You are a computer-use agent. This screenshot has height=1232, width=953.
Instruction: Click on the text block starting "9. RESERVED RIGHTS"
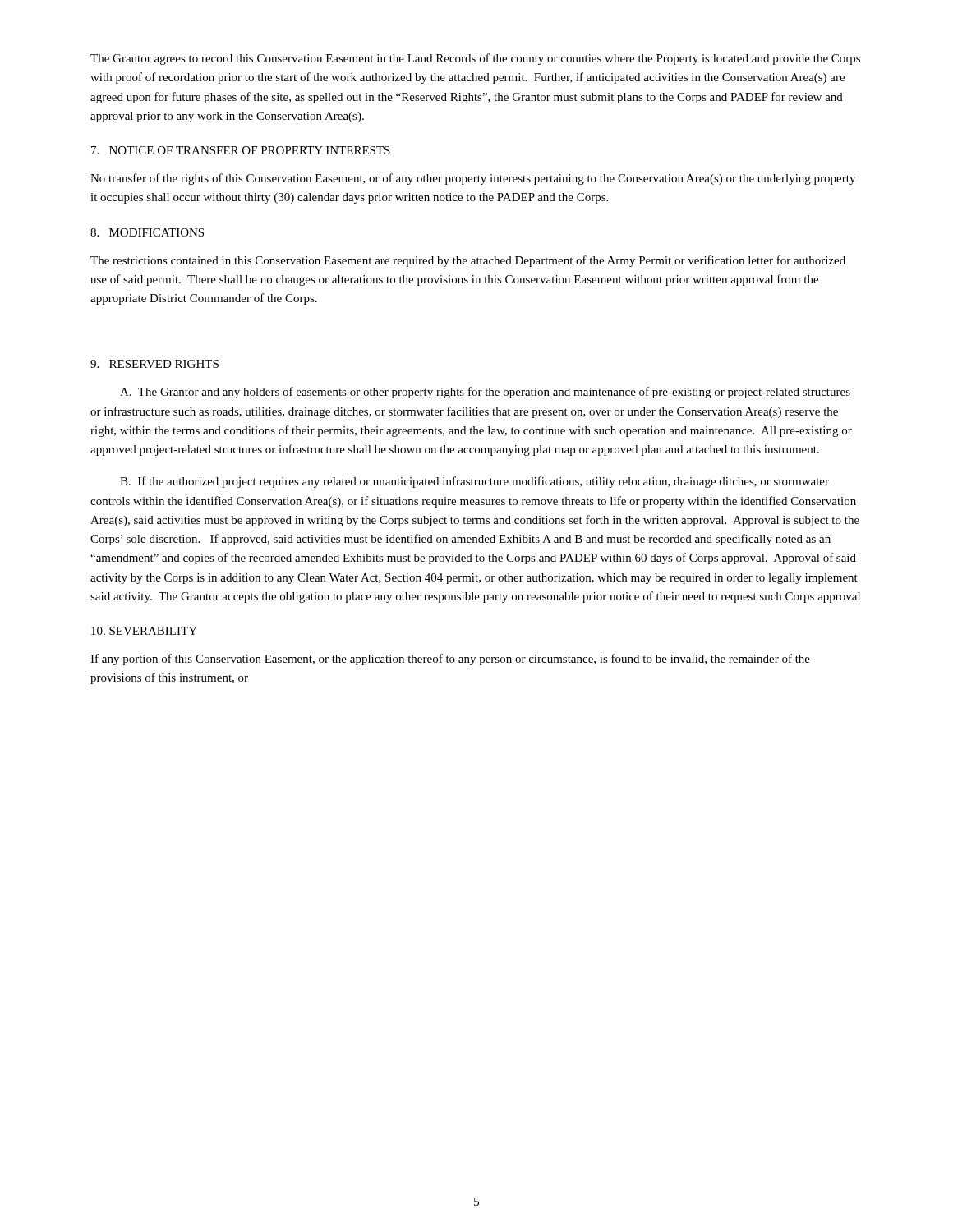coord(155,364)
